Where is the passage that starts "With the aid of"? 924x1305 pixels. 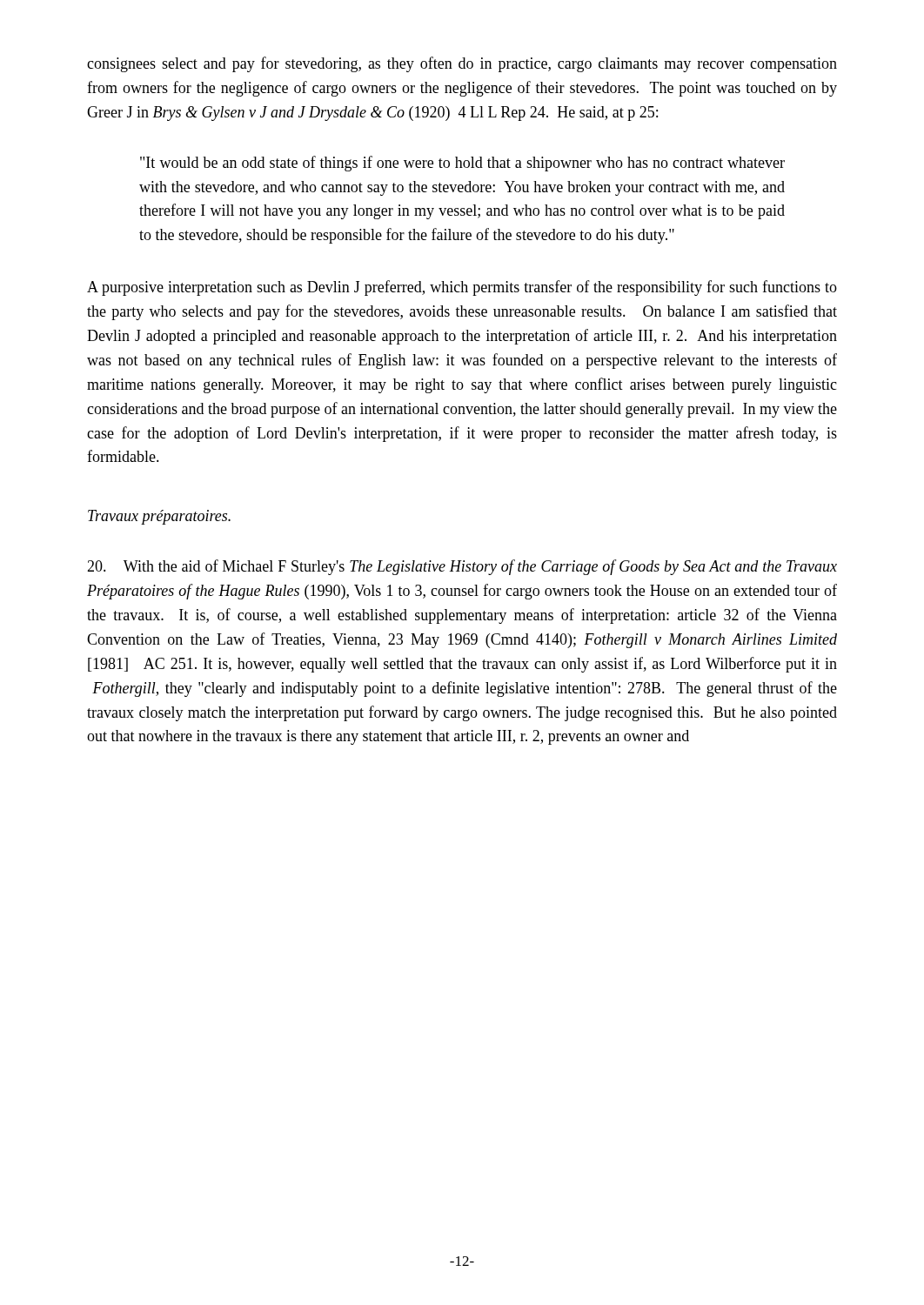click(x=462, y=652)
